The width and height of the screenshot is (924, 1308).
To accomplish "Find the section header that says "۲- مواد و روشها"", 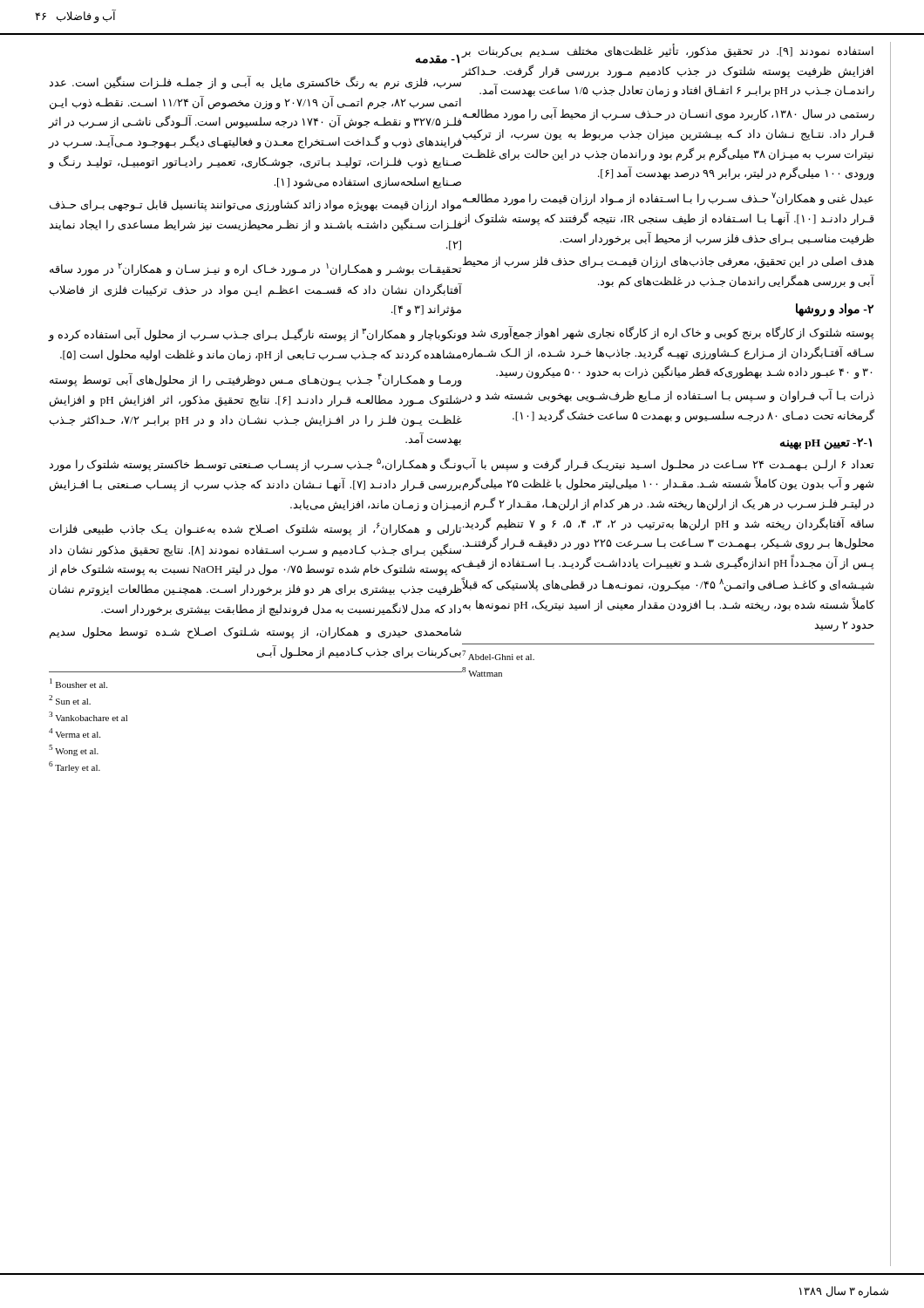I will (x=835, y=309).
